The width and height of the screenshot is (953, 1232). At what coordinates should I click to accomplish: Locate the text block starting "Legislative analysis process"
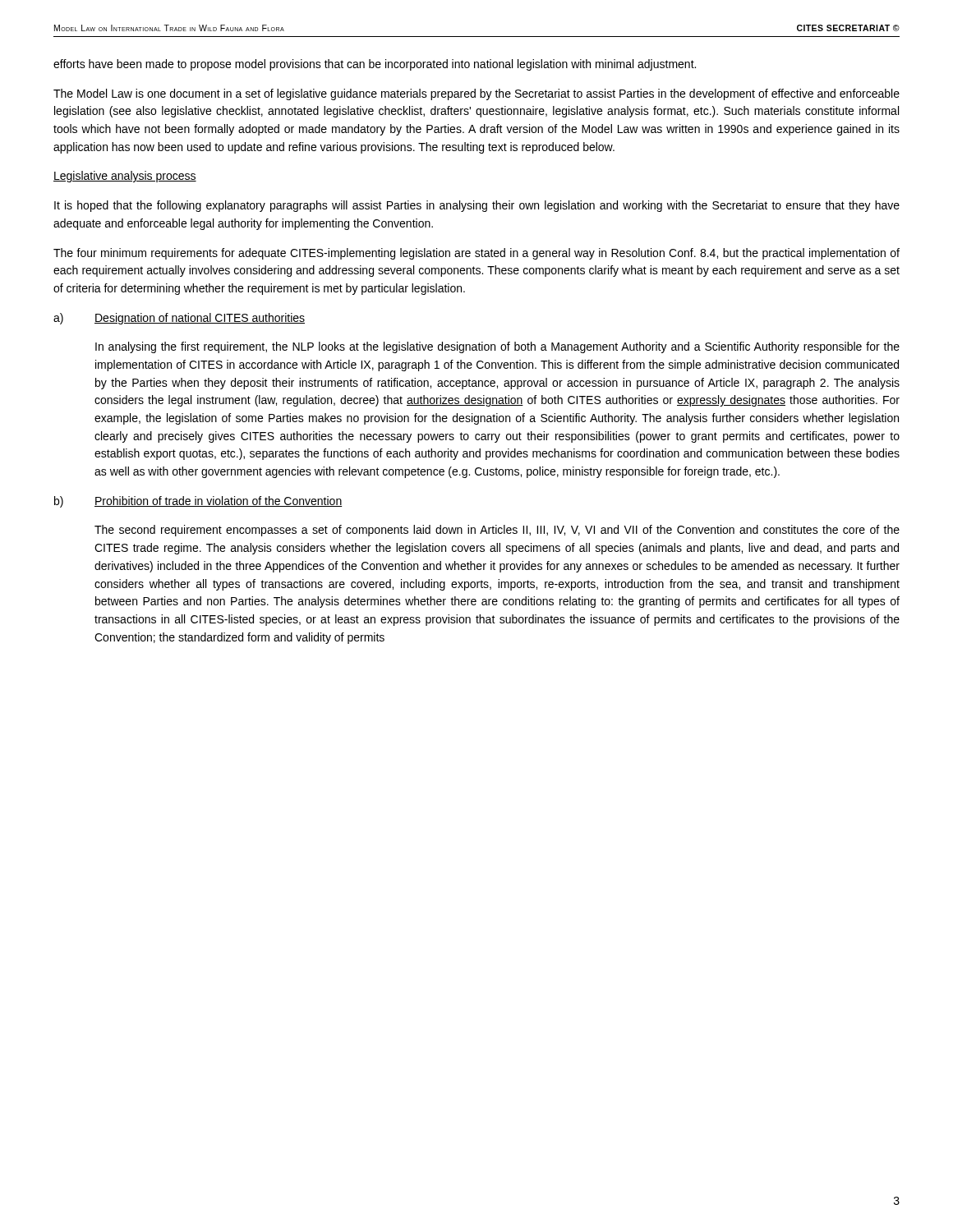[125, 176]
